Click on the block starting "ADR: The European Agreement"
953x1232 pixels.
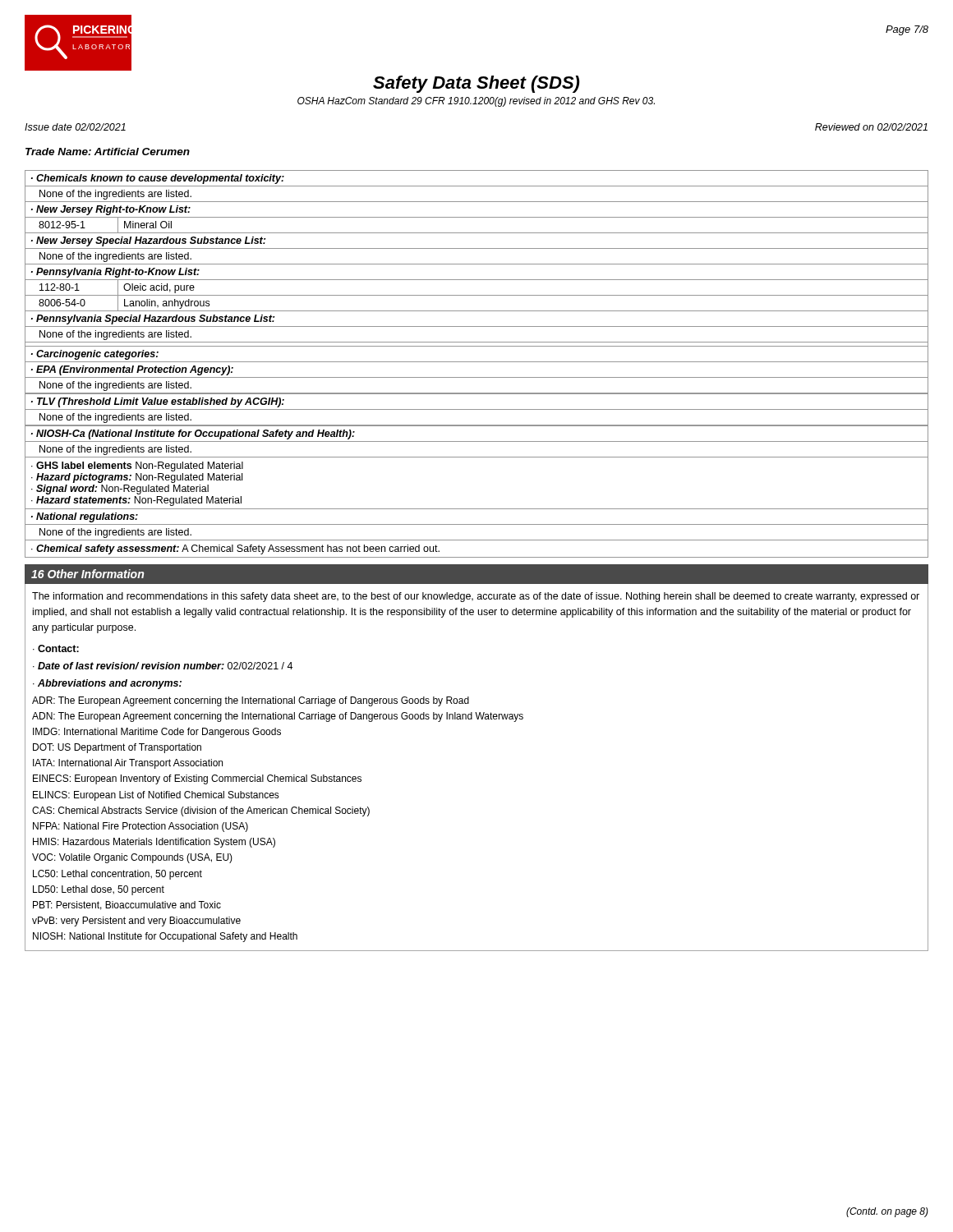251,700
